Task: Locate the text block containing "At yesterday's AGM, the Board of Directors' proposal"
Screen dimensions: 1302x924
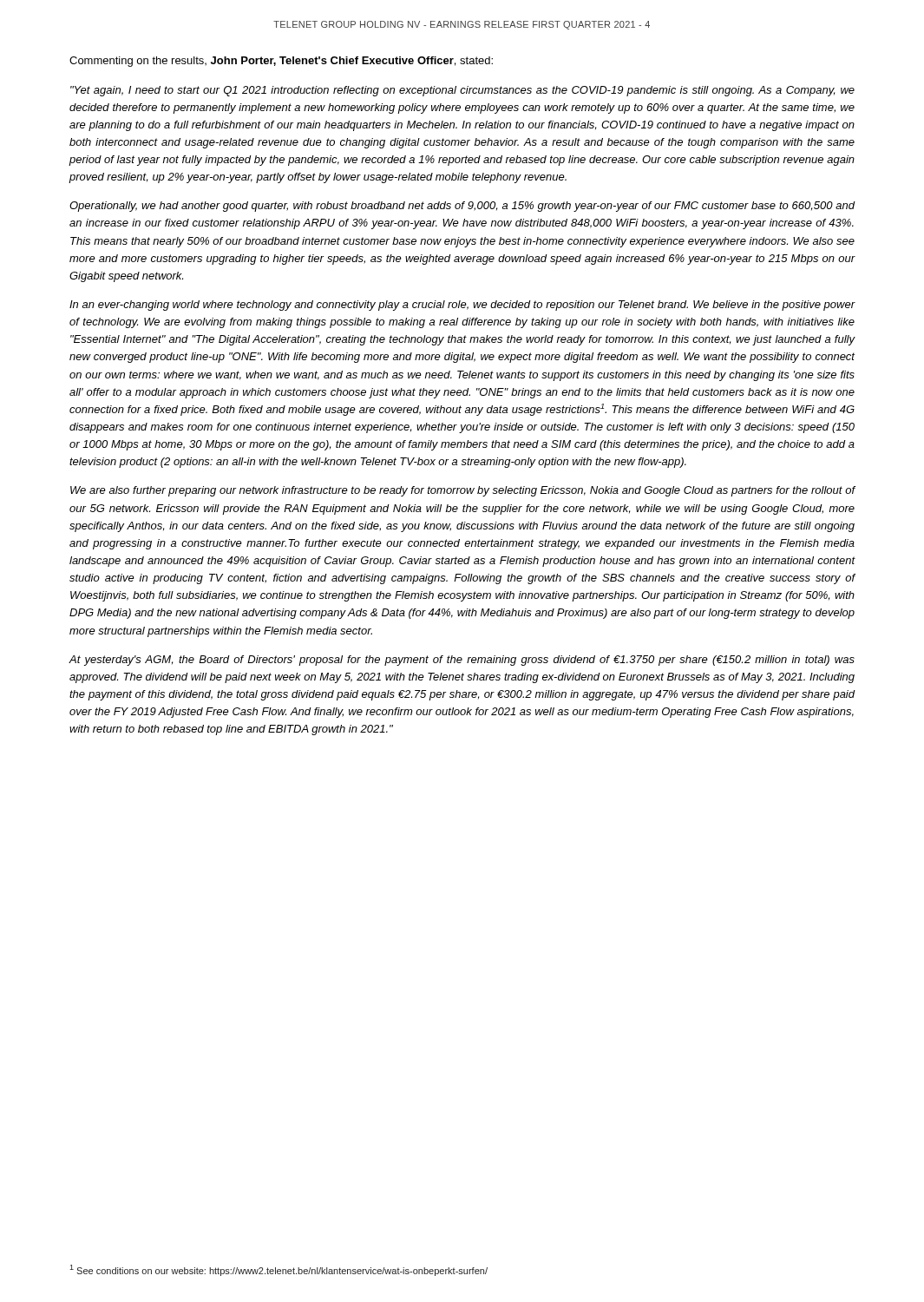Action: point(462,694)
